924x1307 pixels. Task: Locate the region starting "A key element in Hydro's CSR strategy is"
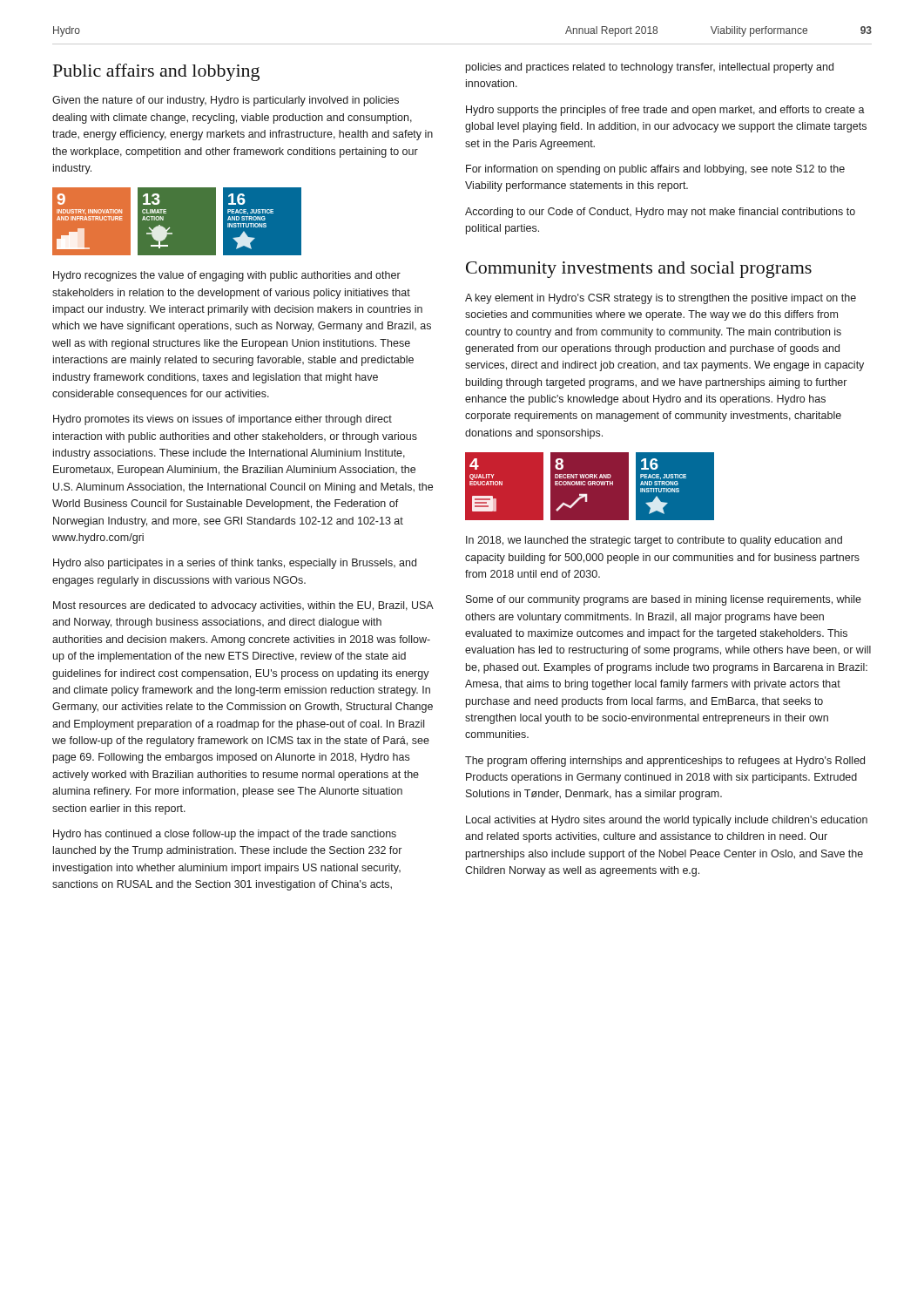tap(668, 366)
